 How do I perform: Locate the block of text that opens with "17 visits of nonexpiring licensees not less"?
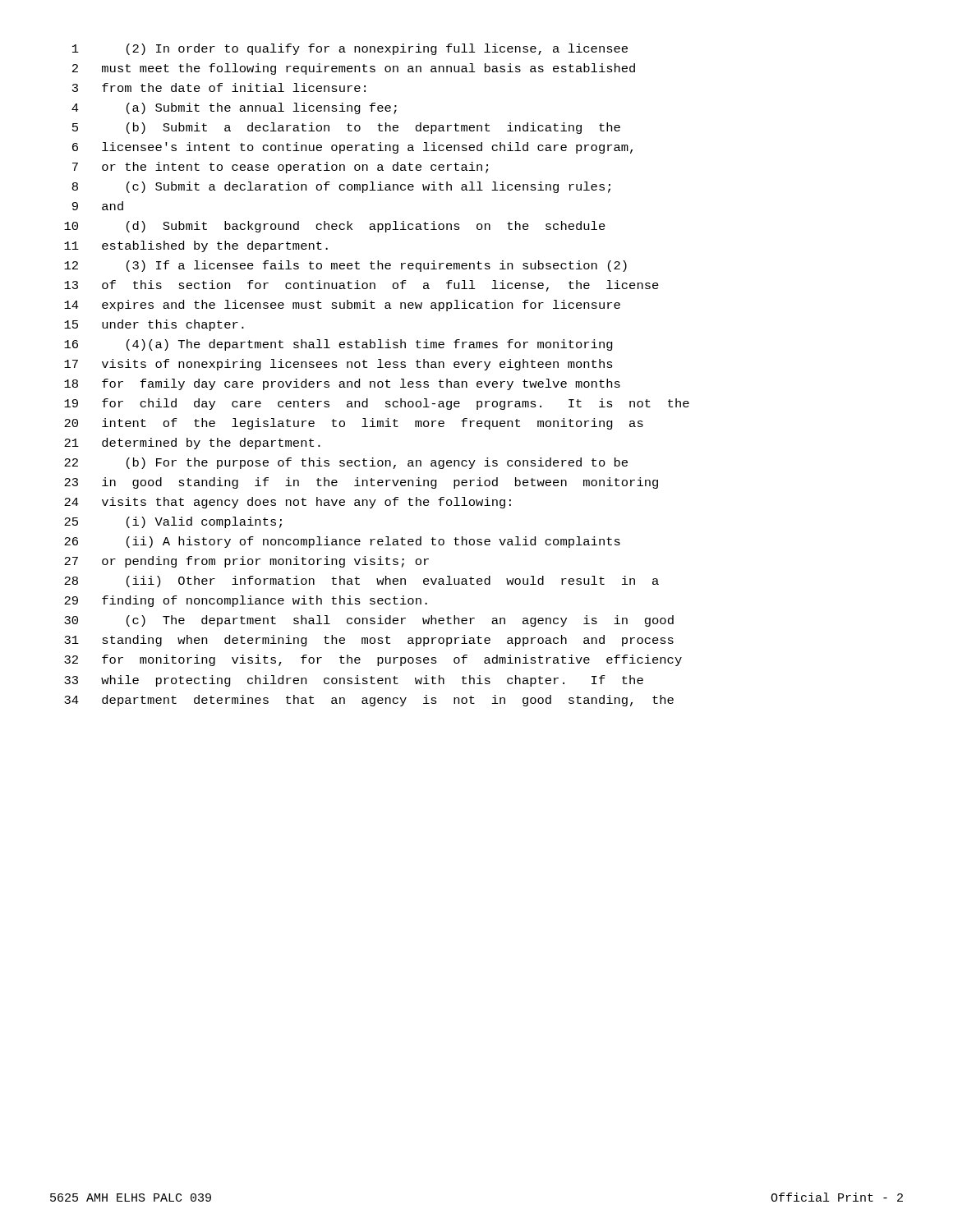click(x=331, y=365)
